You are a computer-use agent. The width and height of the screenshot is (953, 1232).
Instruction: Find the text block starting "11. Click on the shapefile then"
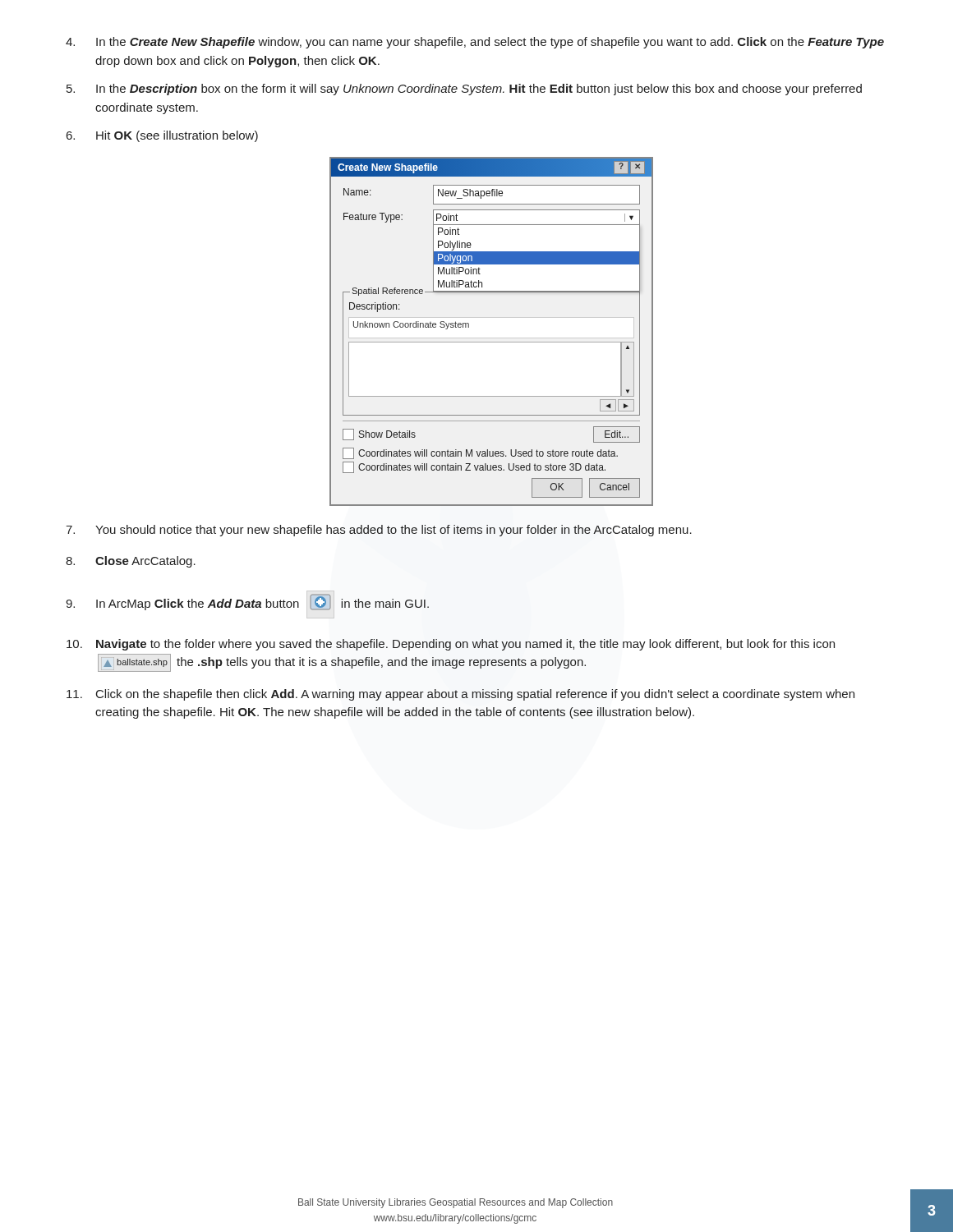coord(476,703)
